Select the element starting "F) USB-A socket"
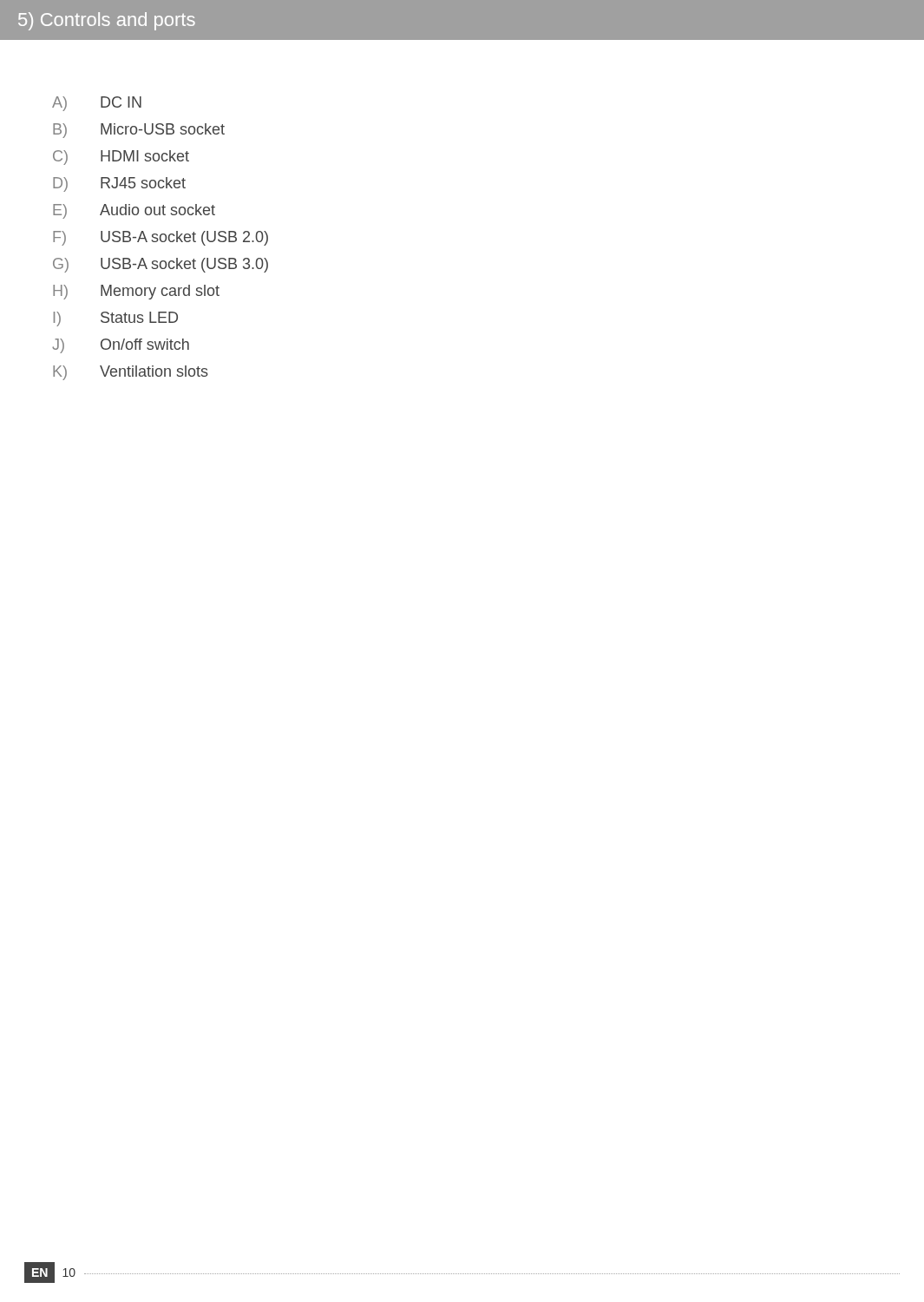Screen dimensions: 1302x924 [x=161, y=237]
